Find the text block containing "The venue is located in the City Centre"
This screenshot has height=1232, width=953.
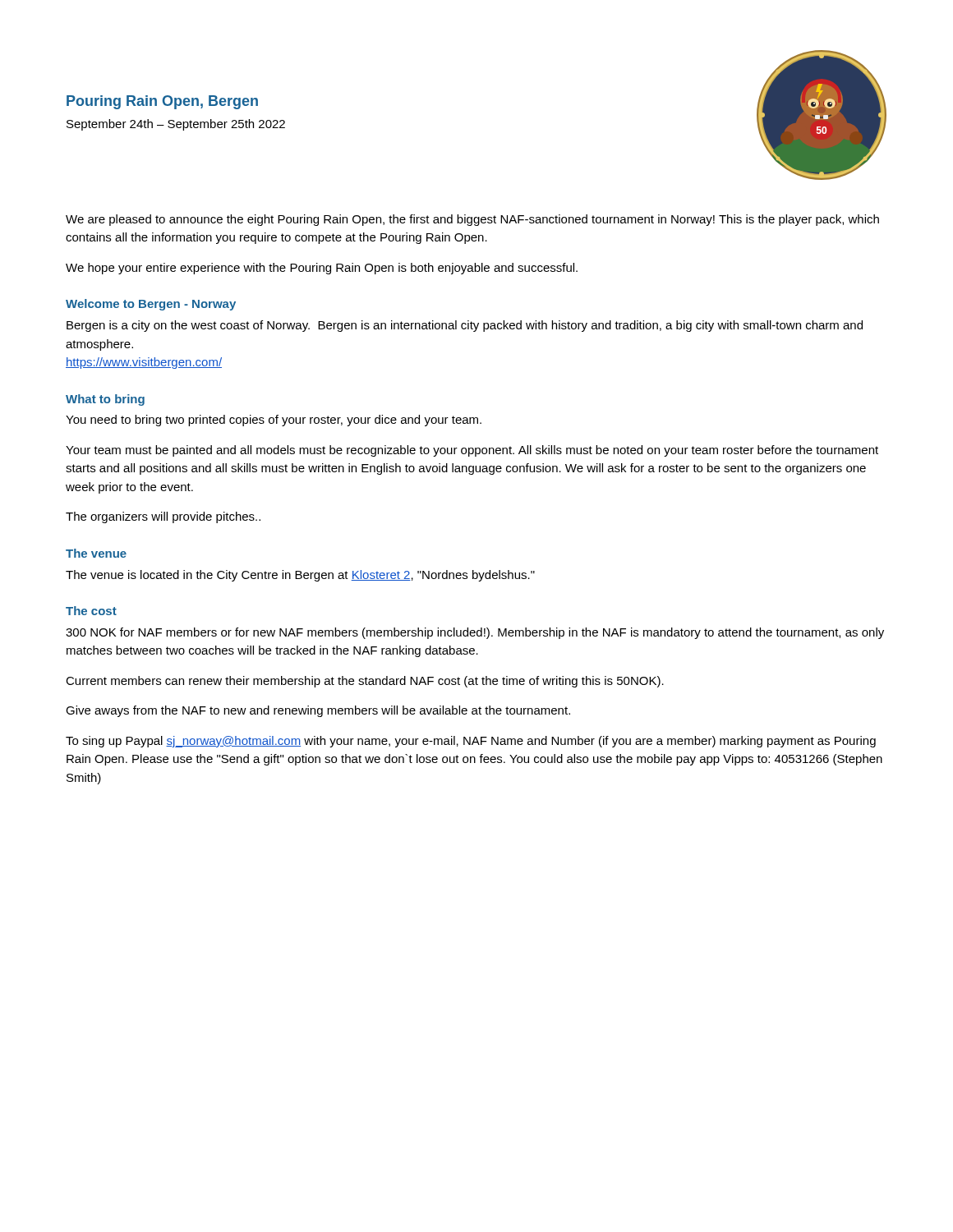300,574
